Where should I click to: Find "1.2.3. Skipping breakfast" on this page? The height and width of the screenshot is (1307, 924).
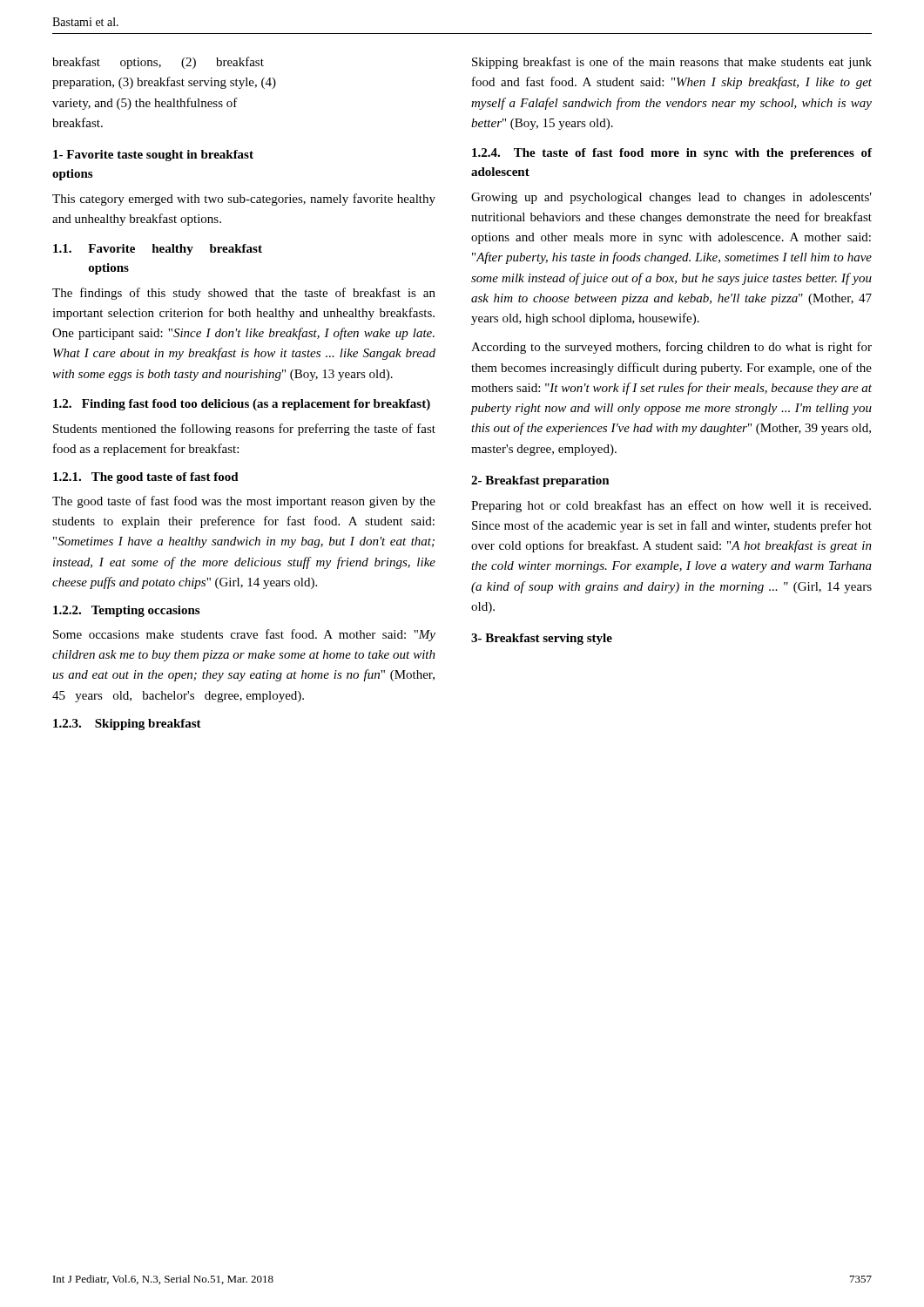[x=127, y=723]
